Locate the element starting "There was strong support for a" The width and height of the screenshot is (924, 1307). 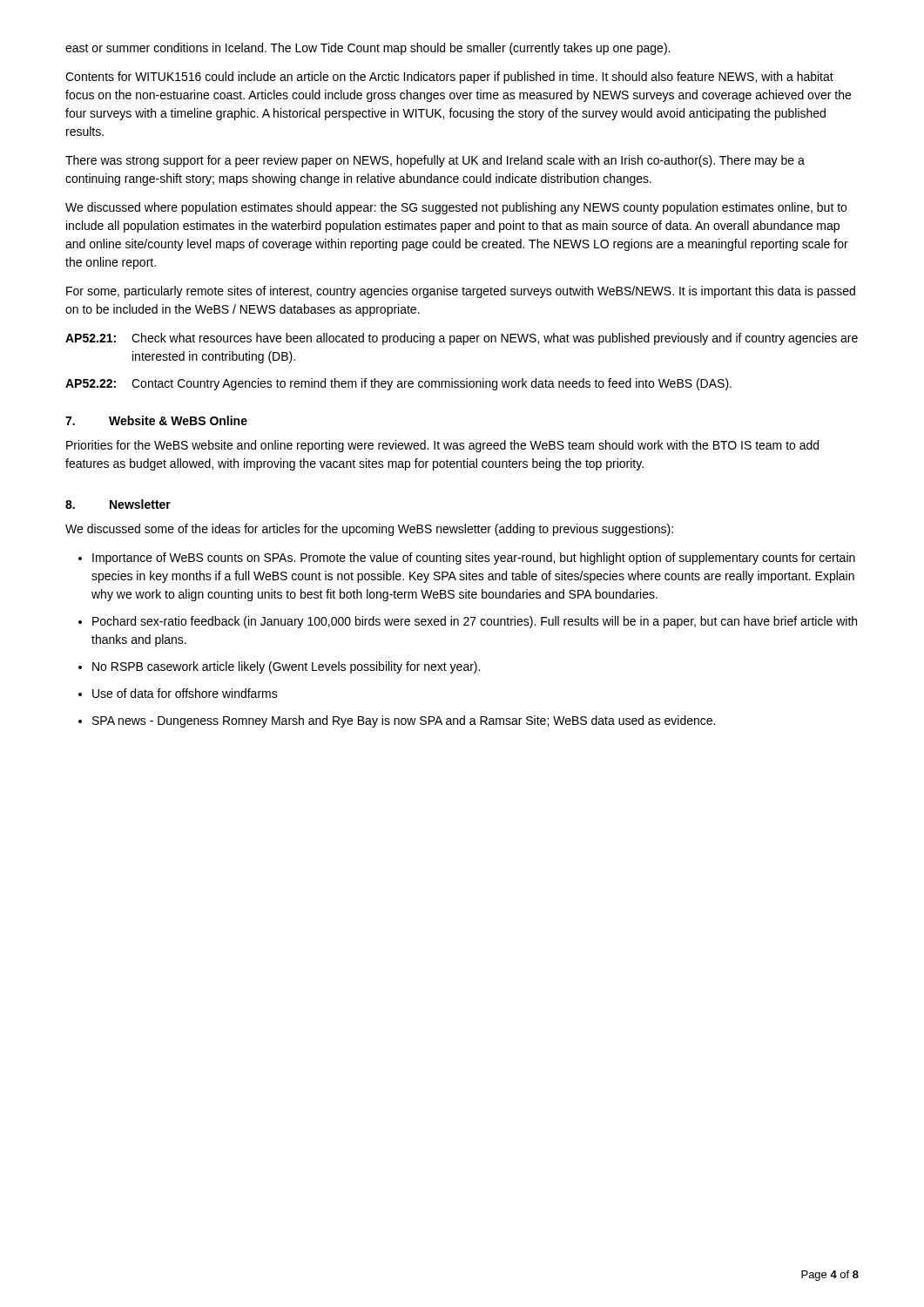[x=462, y=170]
